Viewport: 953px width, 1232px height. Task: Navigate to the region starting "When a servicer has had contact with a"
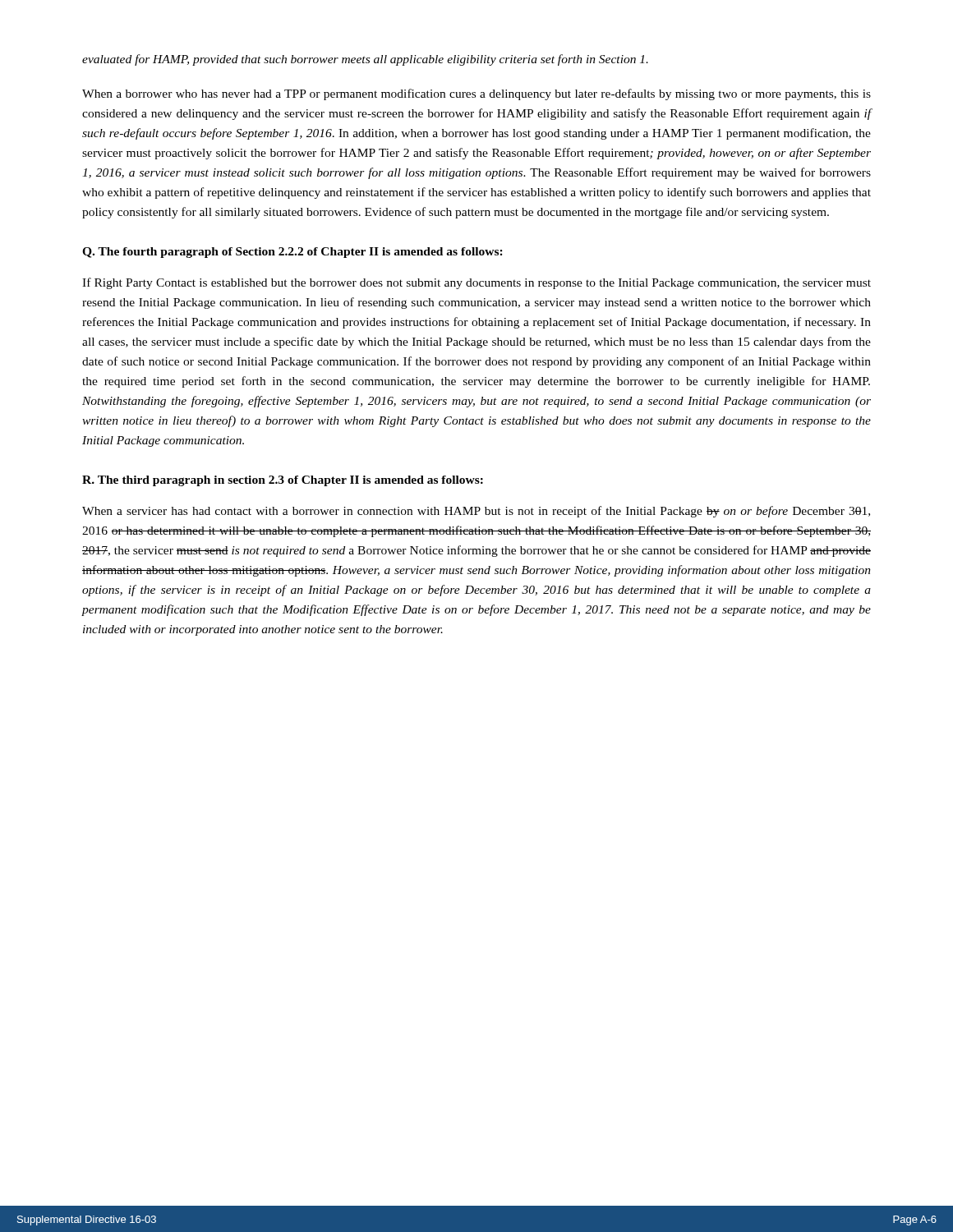(476, 570)
